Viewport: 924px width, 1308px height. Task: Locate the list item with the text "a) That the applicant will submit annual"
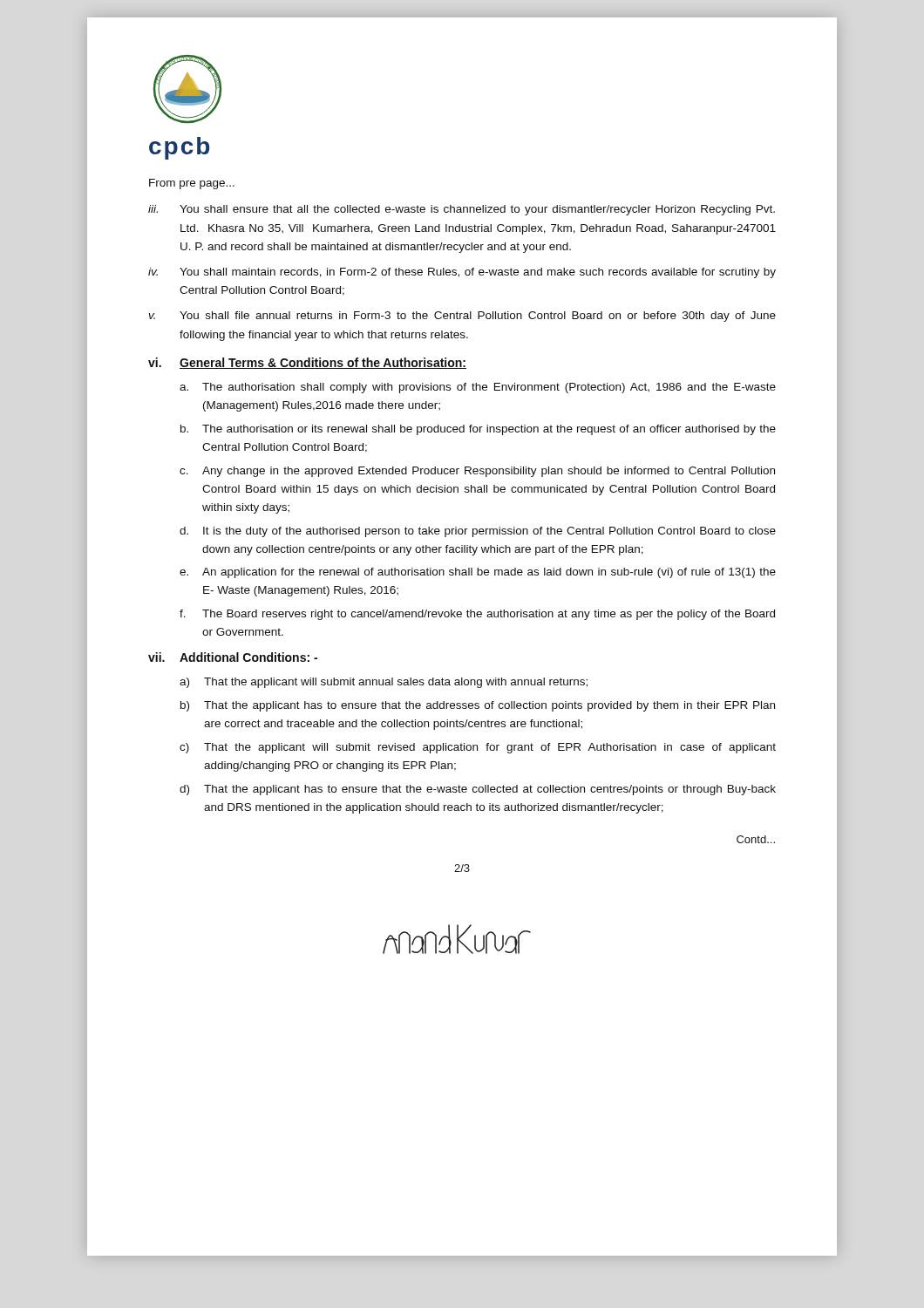coord(478,682)
